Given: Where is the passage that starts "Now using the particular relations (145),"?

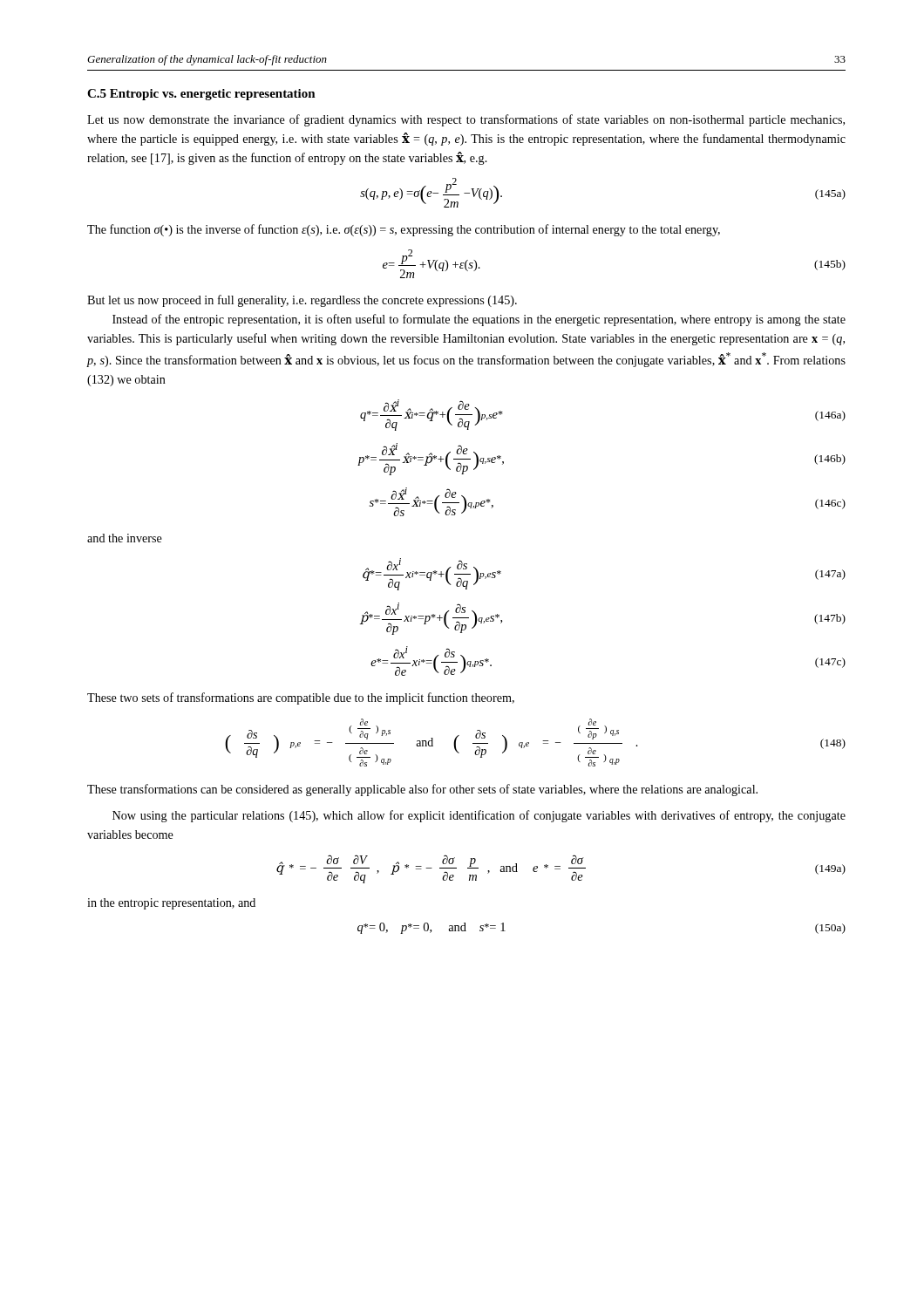Looking at the screenshot, I should (x=466, y=824).
